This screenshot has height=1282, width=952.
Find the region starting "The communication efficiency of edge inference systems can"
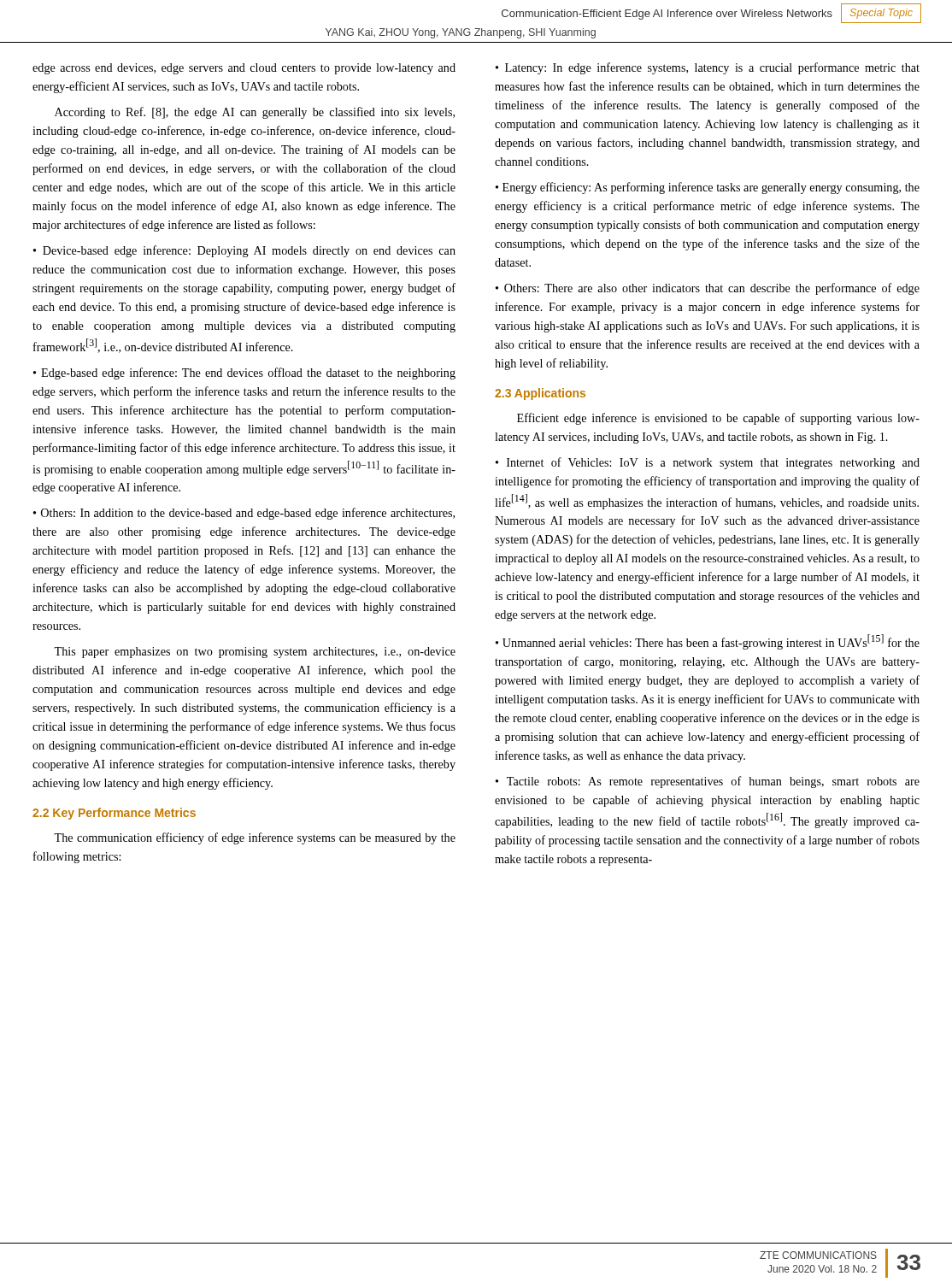244,847
